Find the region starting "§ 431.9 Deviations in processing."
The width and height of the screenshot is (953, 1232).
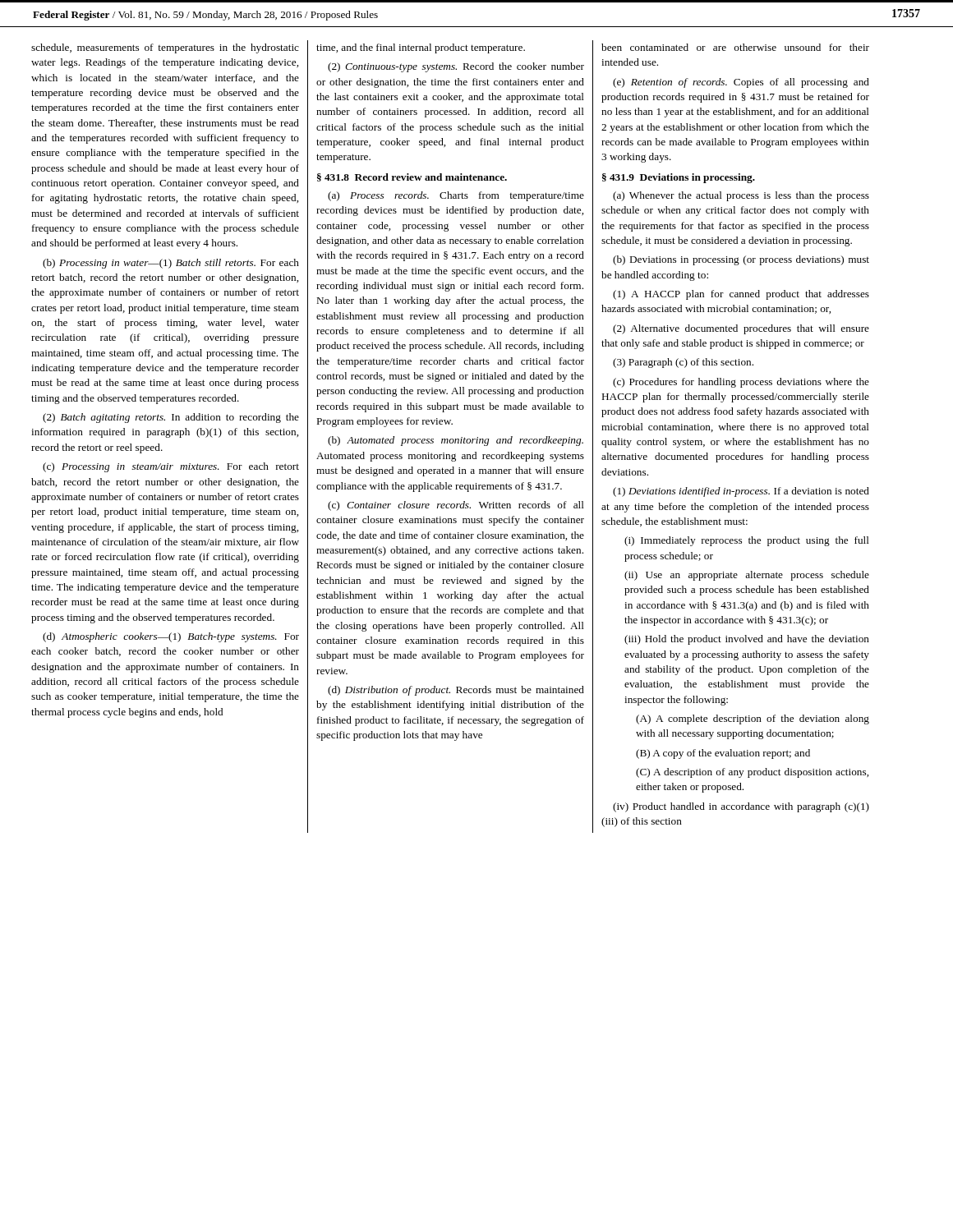[735, 177]
